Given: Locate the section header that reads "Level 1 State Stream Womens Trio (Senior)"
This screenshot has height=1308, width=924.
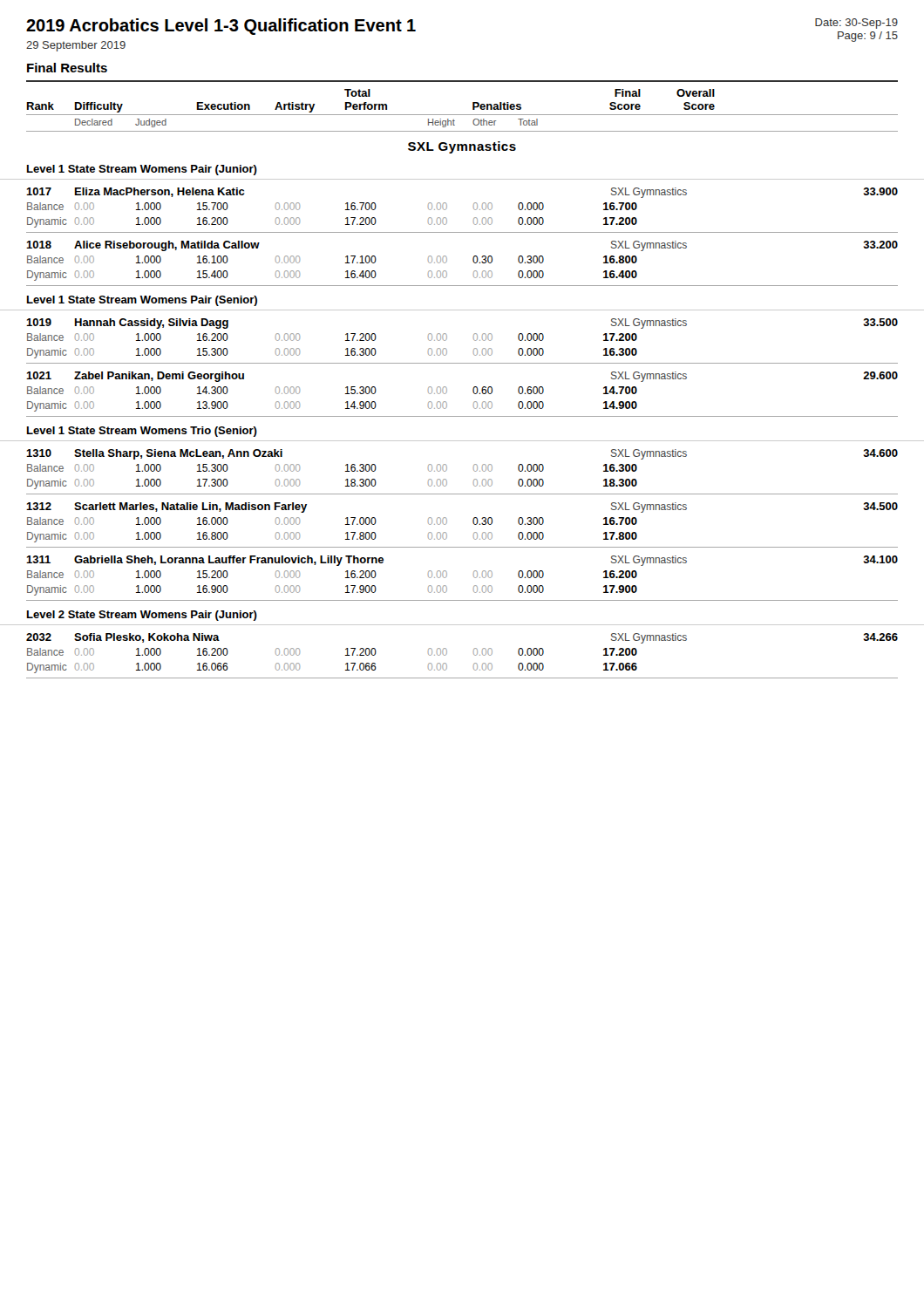Looking at the screenshot, I should pyautogui.click(x=142, y=430).
